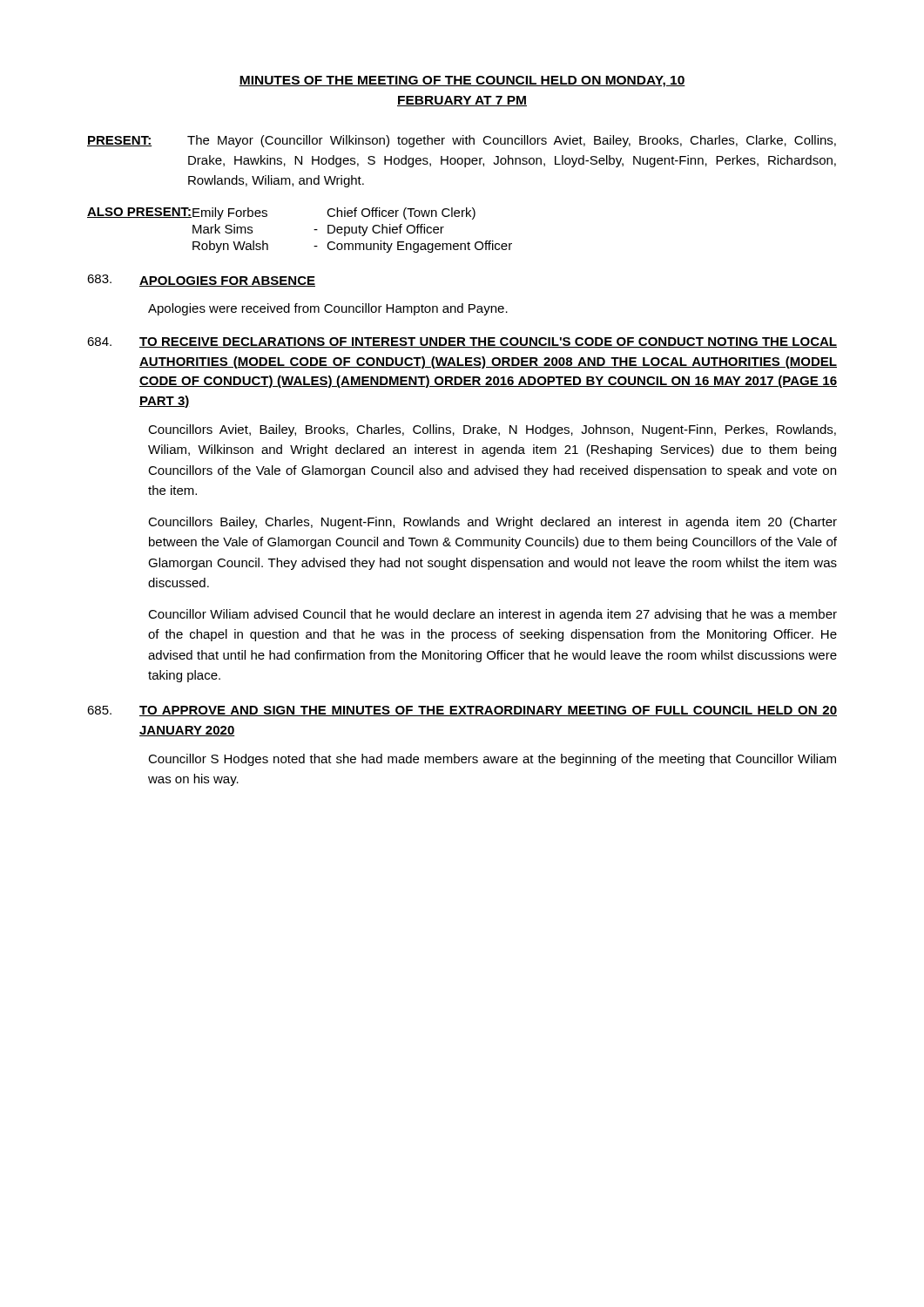Locate the table with the text "Emily Forbes"
The image size is (924, 1307).
[462, 229]
